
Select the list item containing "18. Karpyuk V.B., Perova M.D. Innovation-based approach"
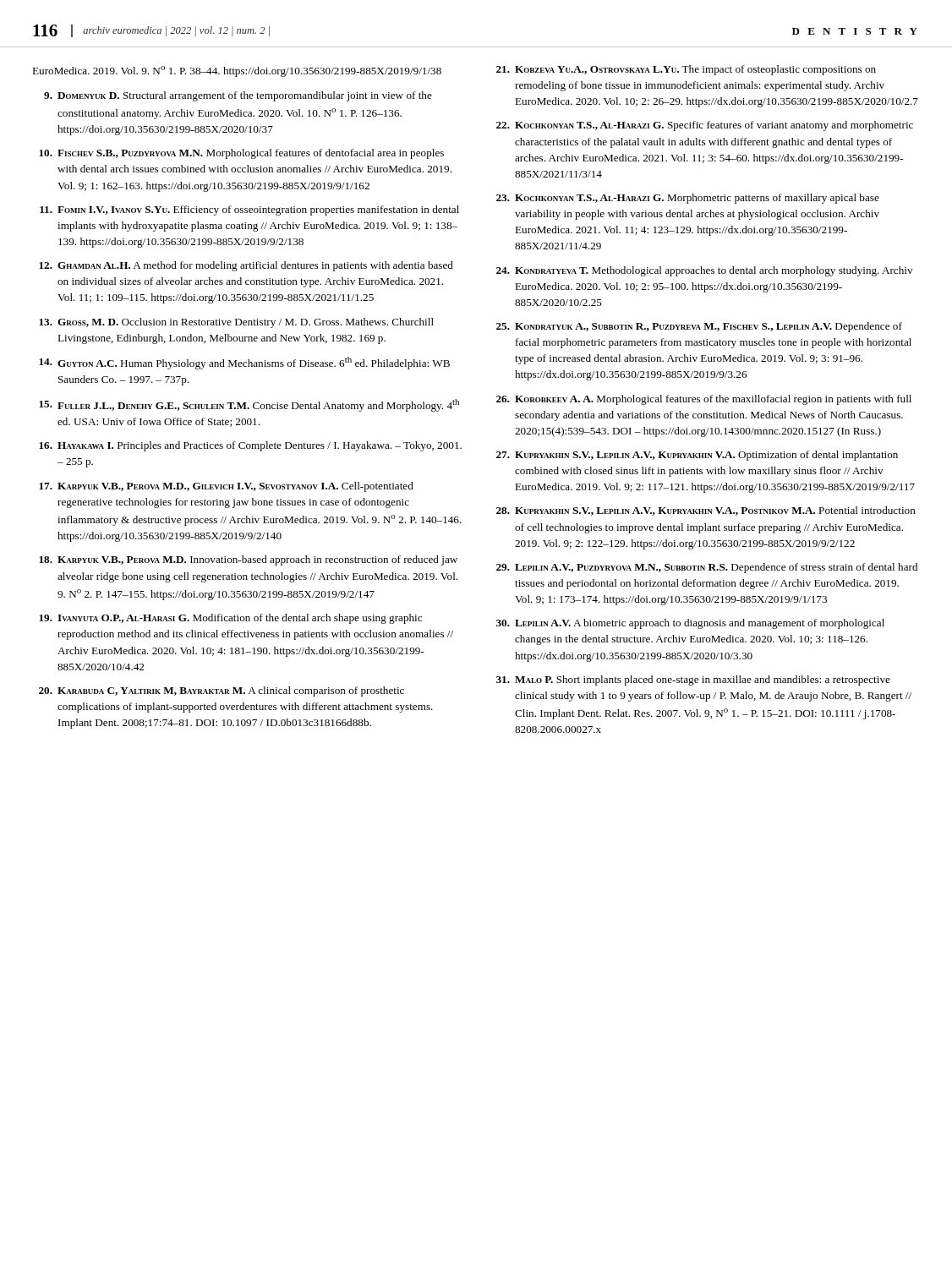pyautogui.click(x=247, y=577)
